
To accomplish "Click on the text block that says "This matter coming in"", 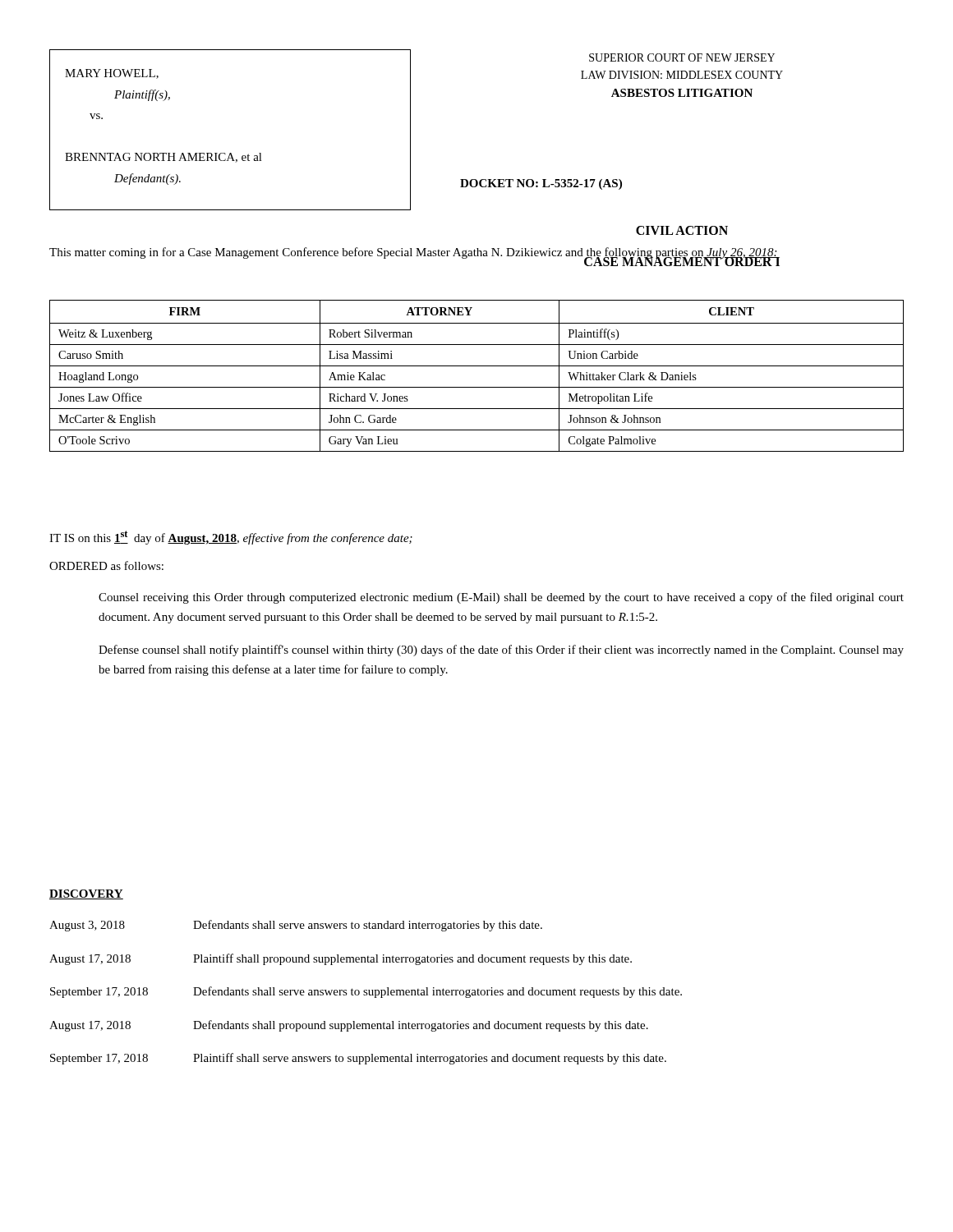I will [413, 252].
